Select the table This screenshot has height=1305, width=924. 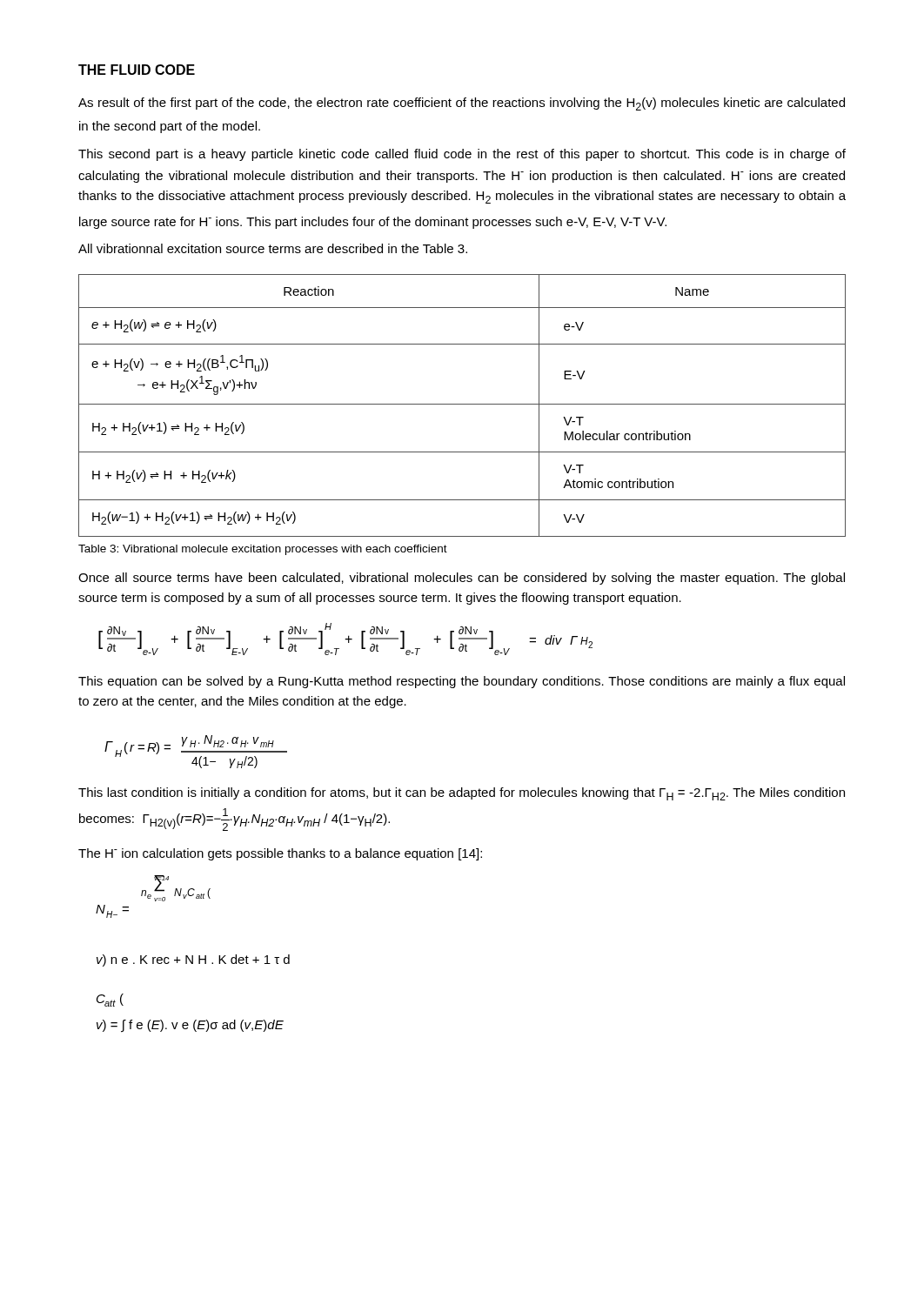coord(462,405)
